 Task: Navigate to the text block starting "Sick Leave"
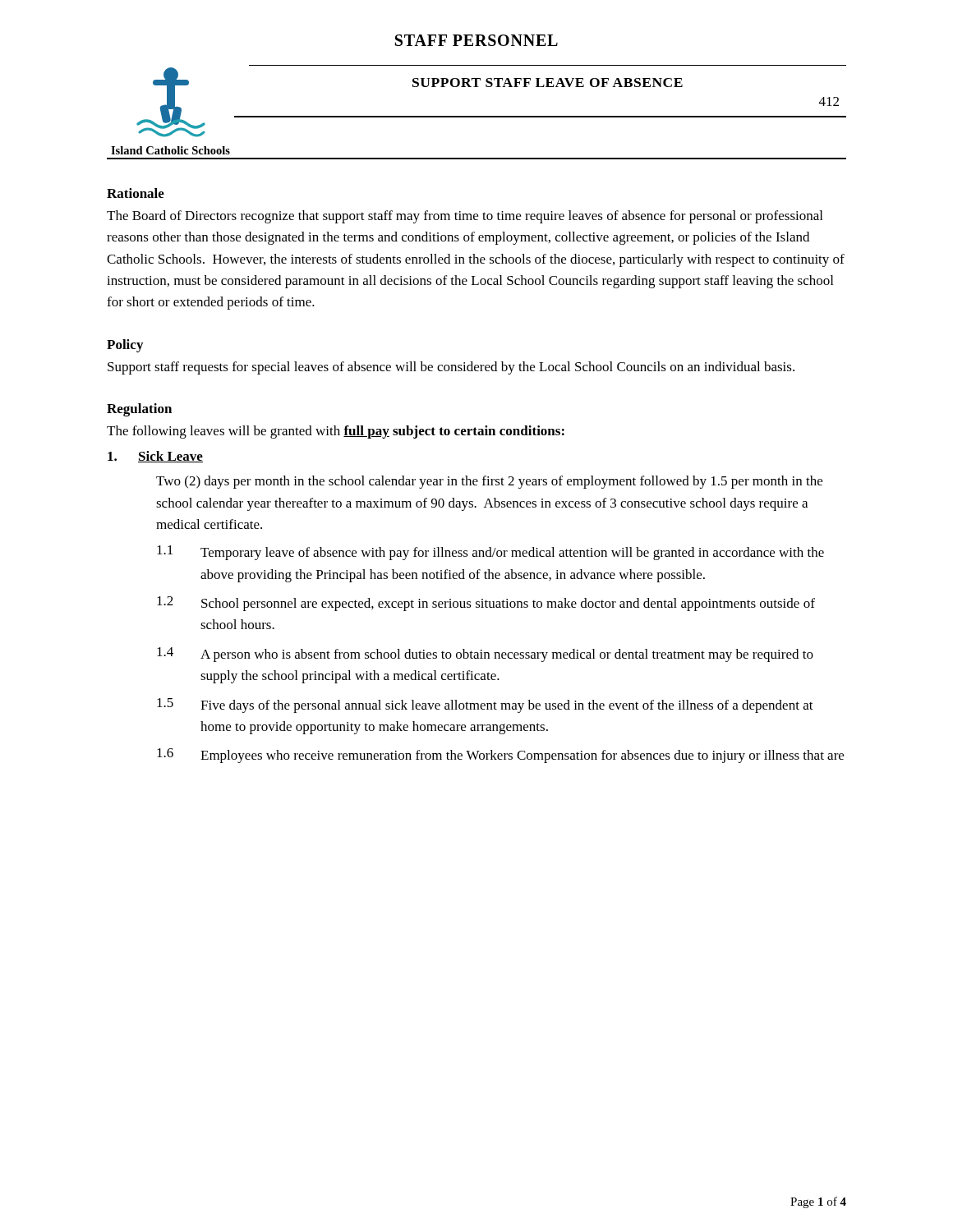click(x=155, y=457)
